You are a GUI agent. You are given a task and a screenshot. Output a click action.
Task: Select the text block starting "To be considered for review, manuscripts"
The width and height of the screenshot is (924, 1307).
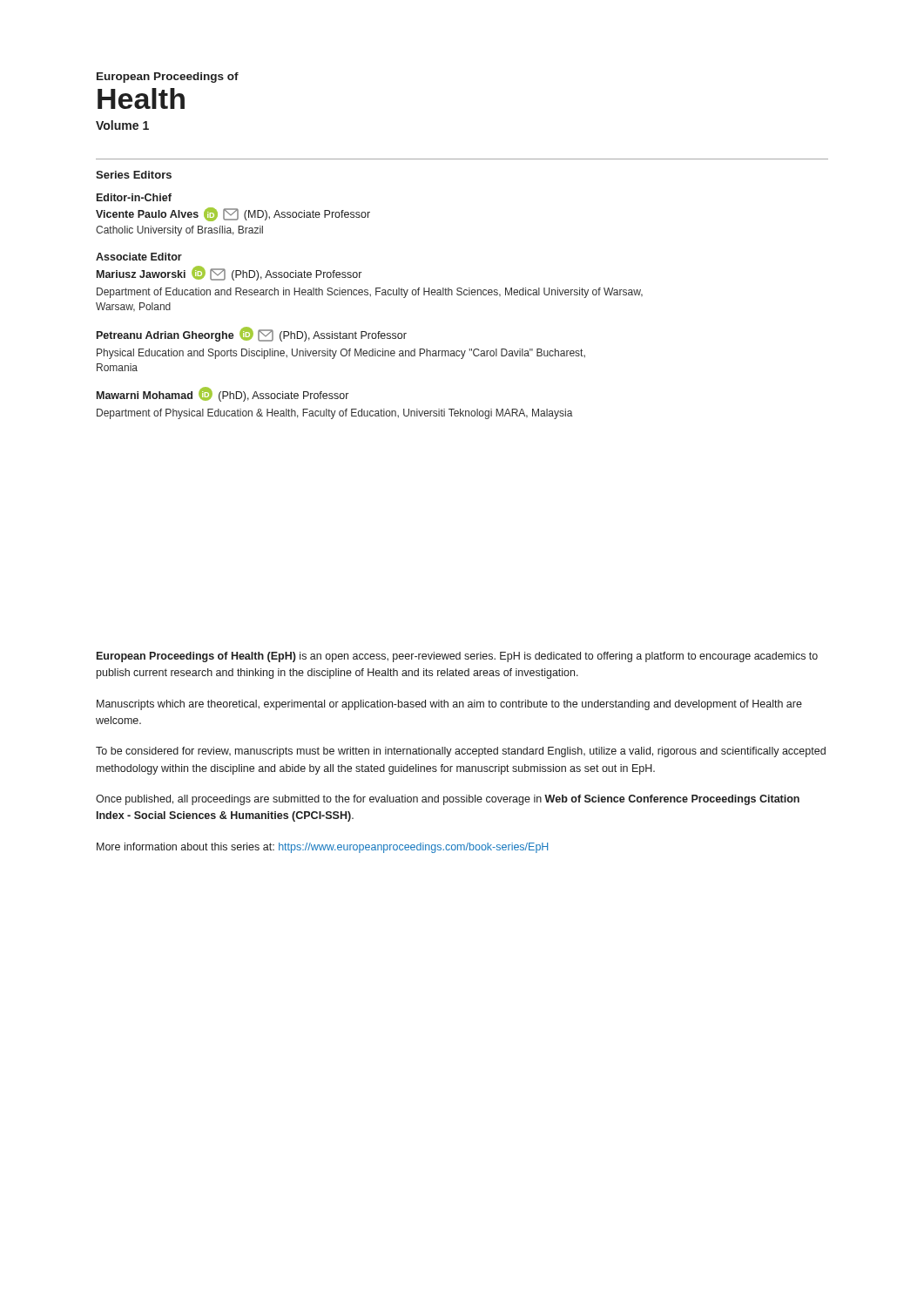(461, 760)
